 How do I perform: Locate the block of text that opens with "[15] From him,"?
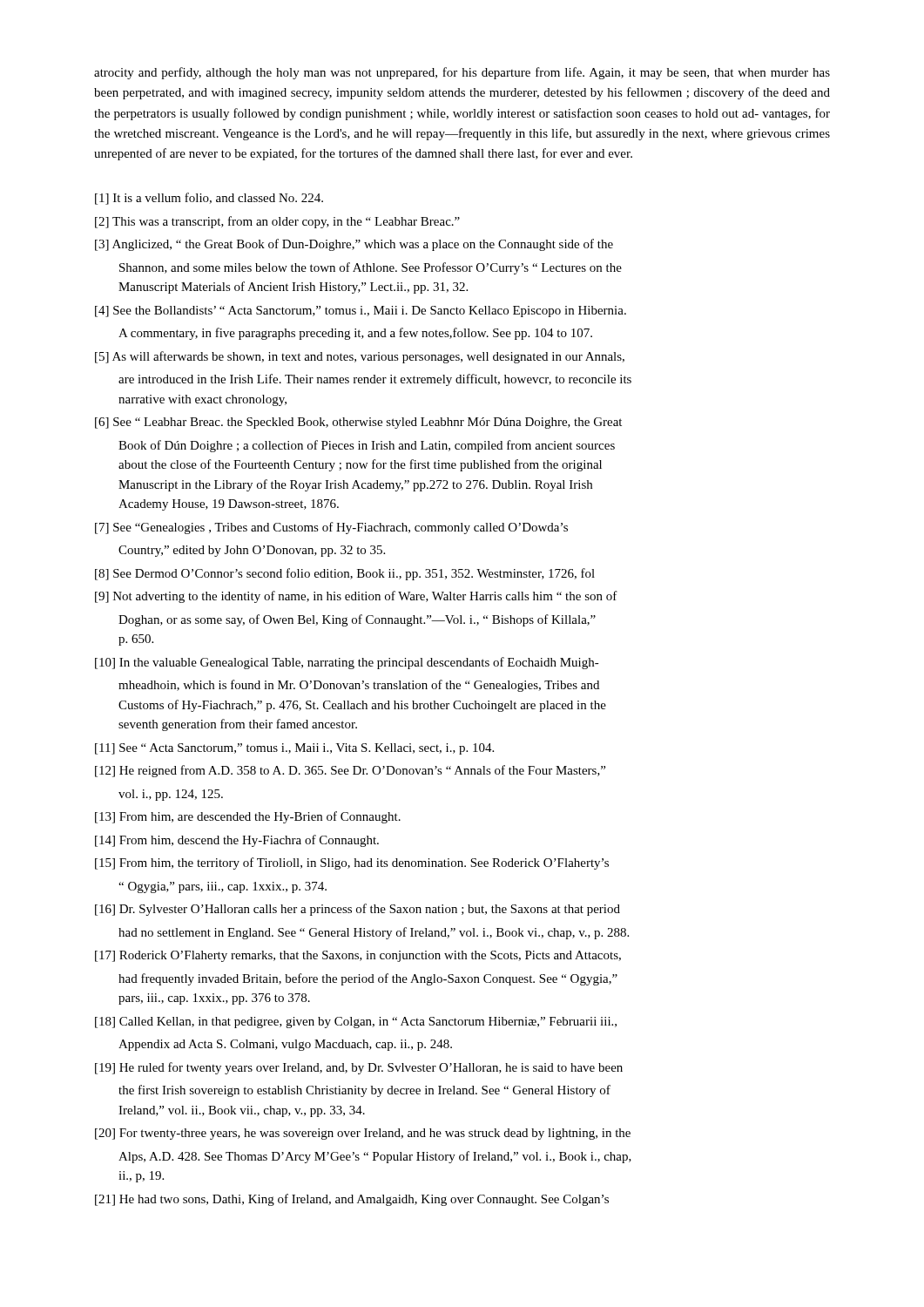pyautogui.click(x=462, y=863)
